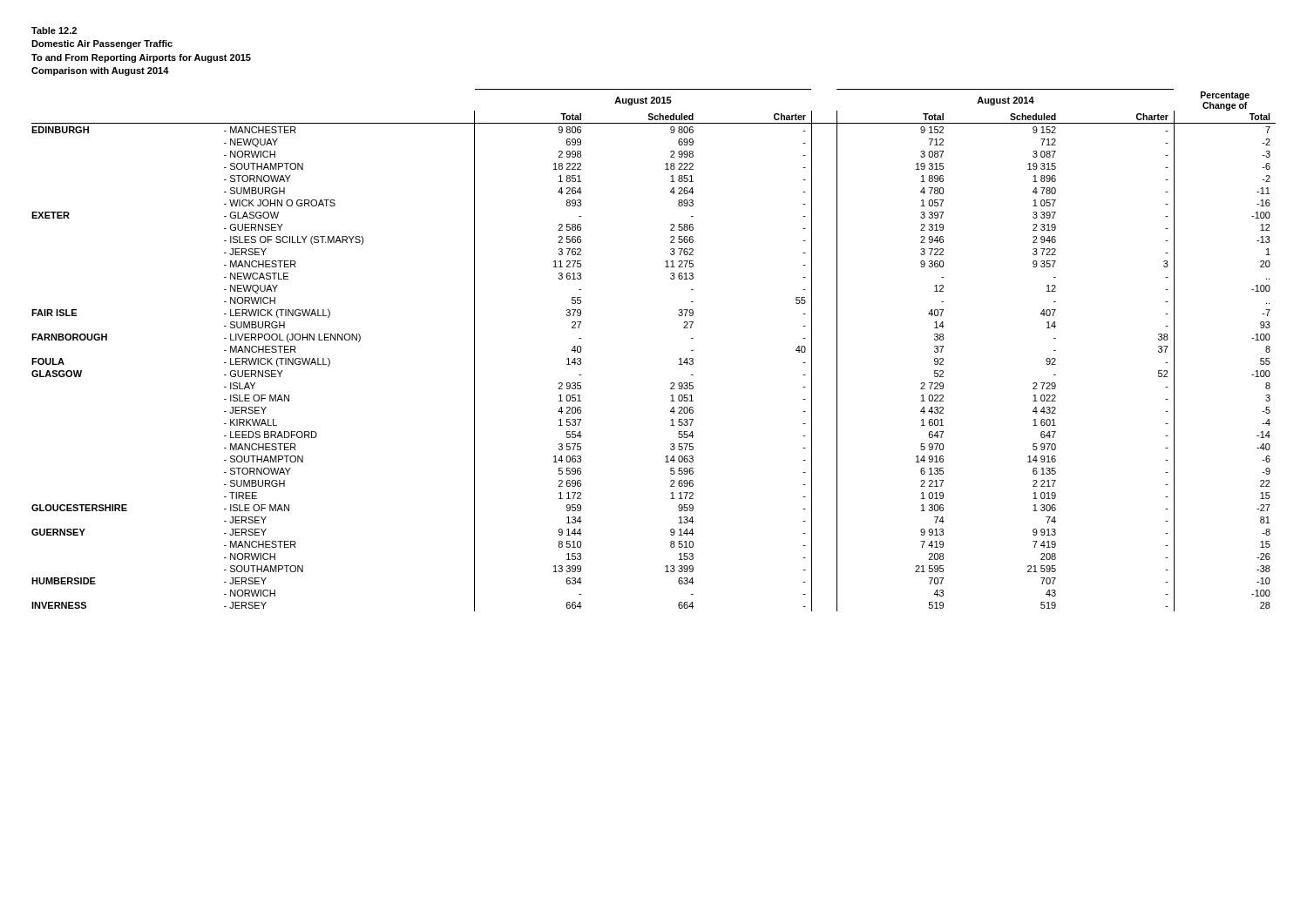Select the element starting "To and From Reporting Airports for August"
Viewport: 1307px width, 924px height.
(x=141, y=57)
